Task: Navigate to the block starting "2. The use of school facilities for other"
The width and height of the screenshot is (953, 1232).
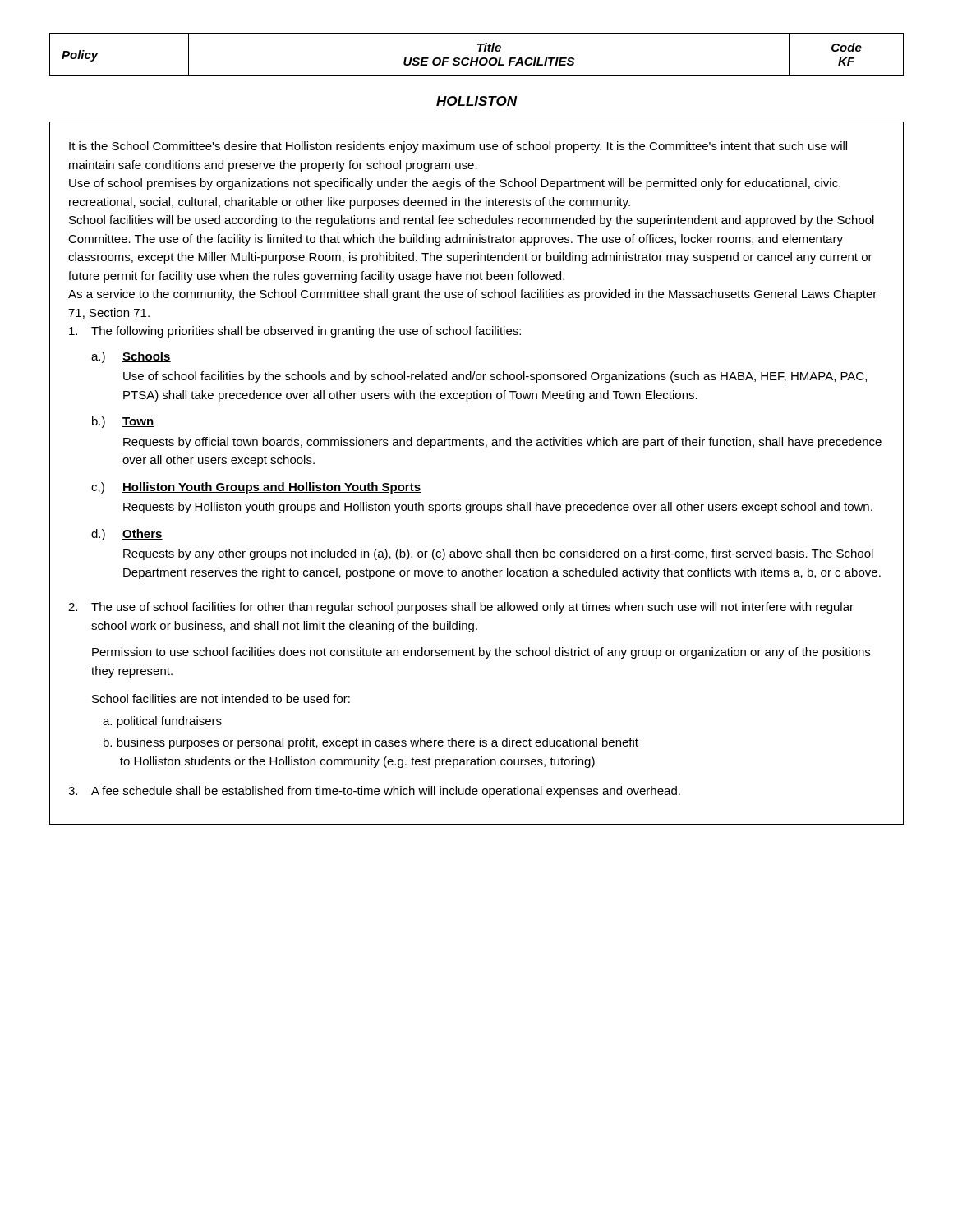Action: pyautogui.click(x=476, y=616)
